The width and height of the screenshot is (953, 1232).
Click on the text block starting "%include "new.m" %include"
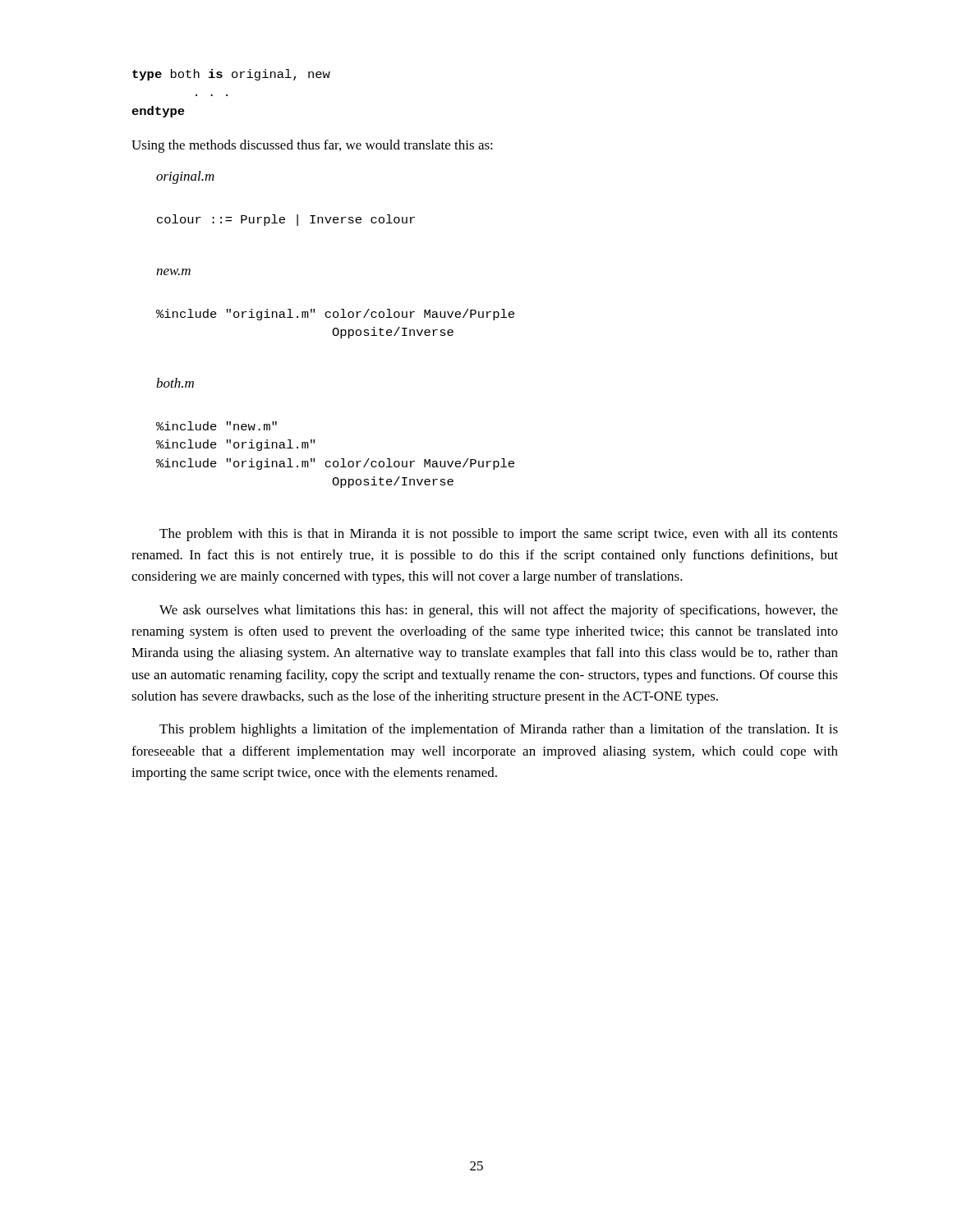tap(497, 455)
